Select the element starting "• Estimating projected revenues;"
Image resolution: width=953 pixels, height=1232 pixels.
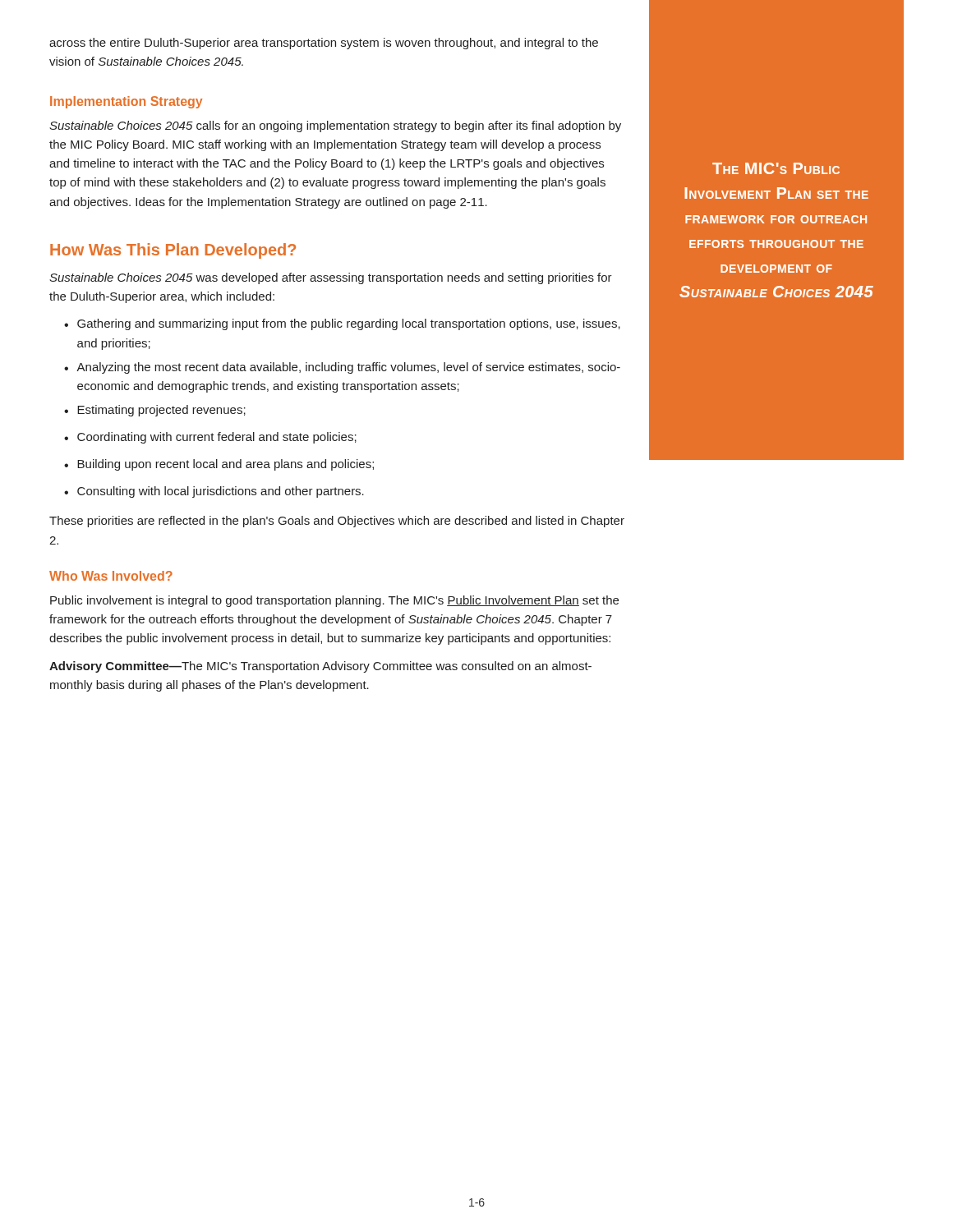[155, 411]
